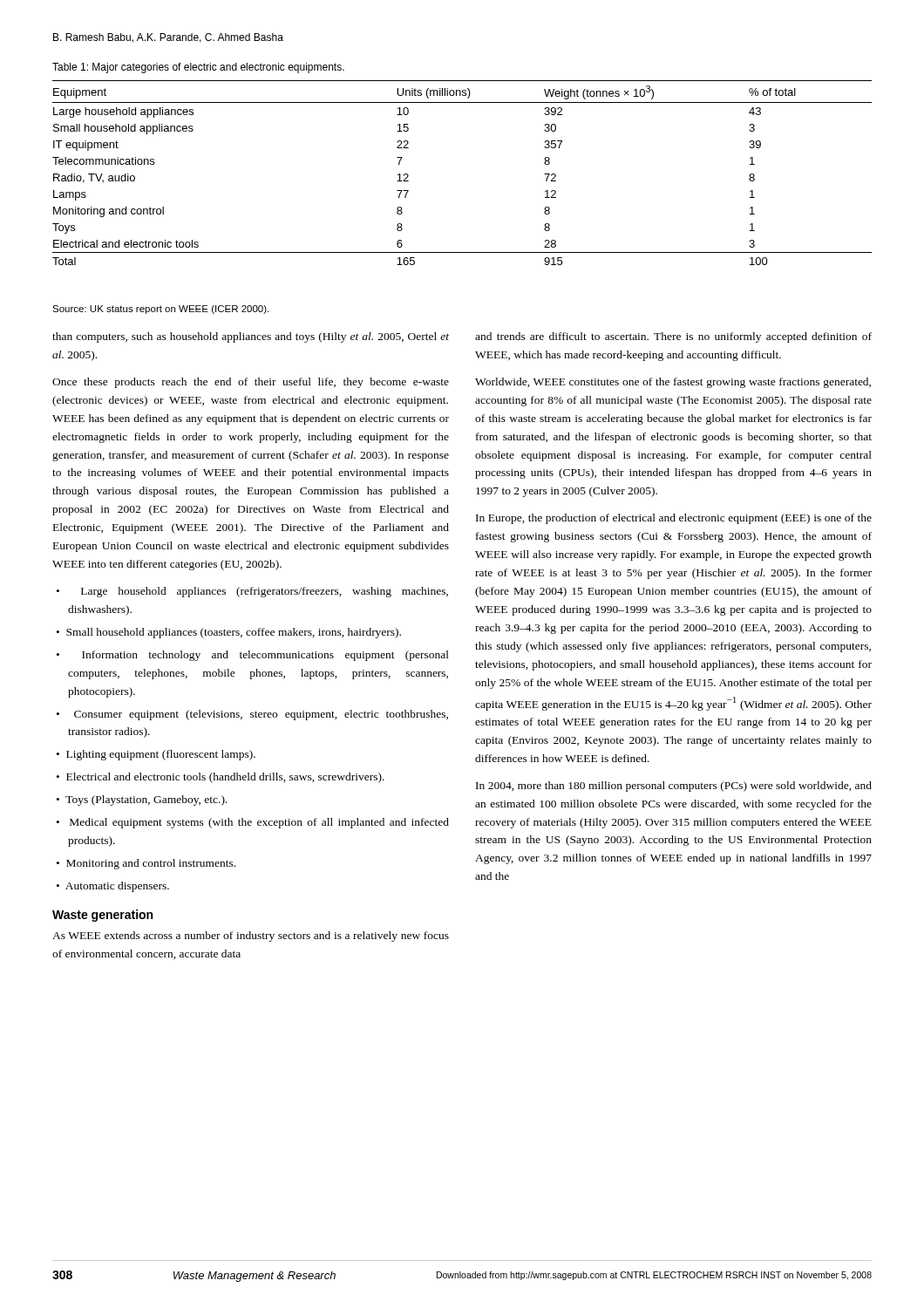
Task: Point to "• Automatic dispensers."
Action: 113,885
